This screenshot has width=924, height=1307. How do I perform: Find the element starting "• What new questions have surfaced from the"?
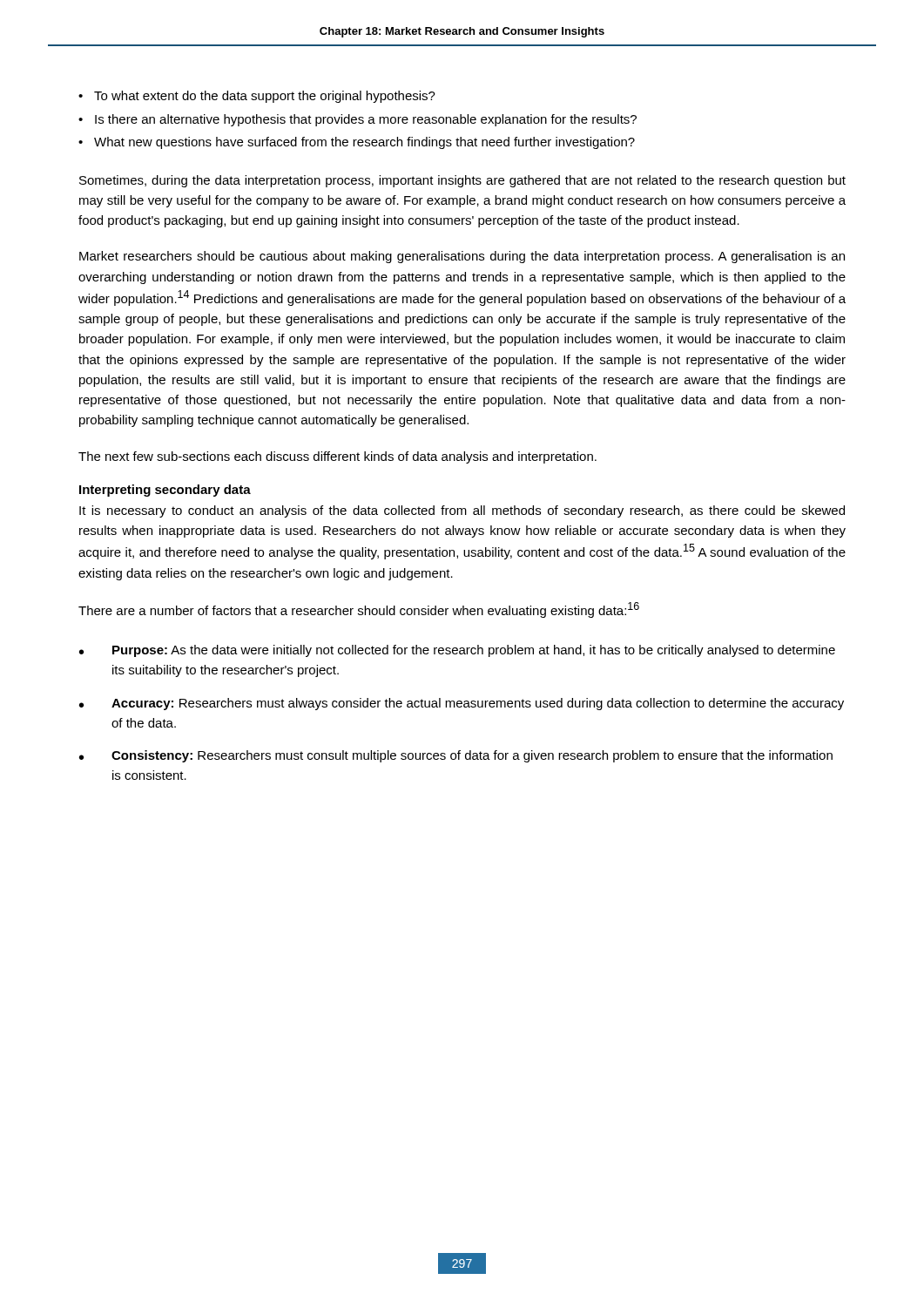pyautogui.click(x=462, y=142)
